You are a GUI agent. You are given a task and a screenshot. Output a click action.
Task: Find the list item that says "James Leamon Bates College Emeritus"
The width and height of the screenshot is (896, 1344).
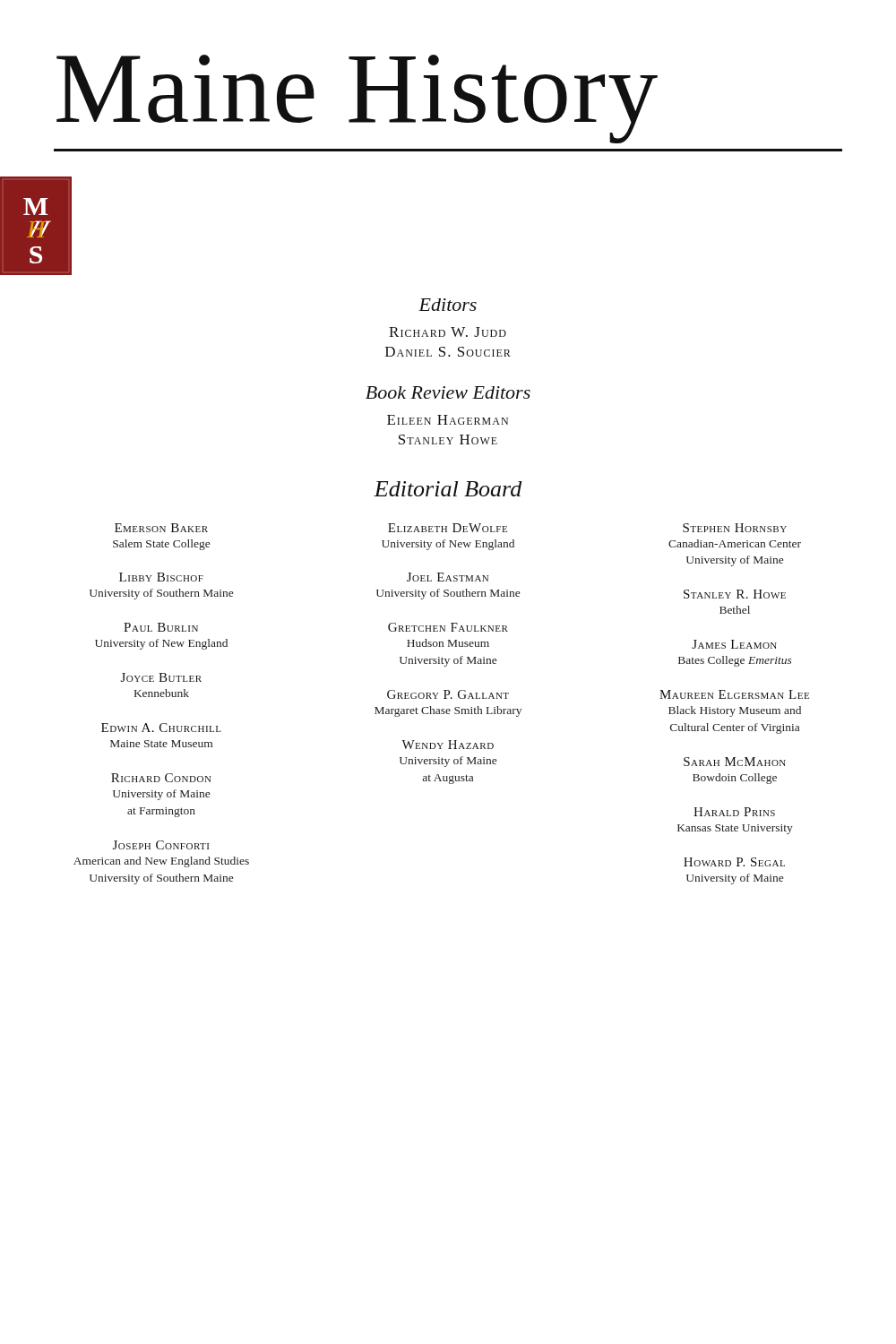[735, 653]
